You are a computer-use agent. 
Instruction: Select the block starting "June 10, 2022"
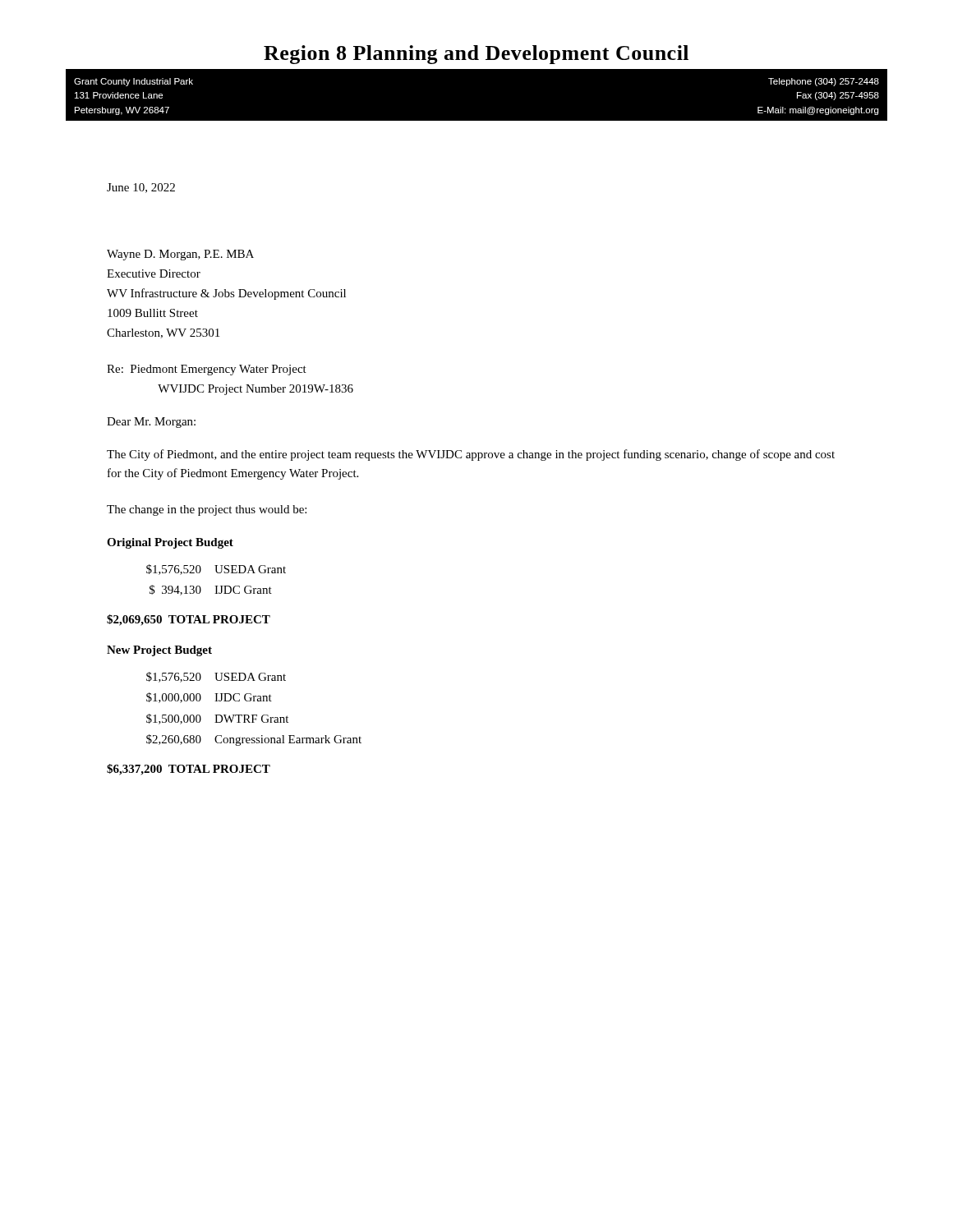pos(141,187)
